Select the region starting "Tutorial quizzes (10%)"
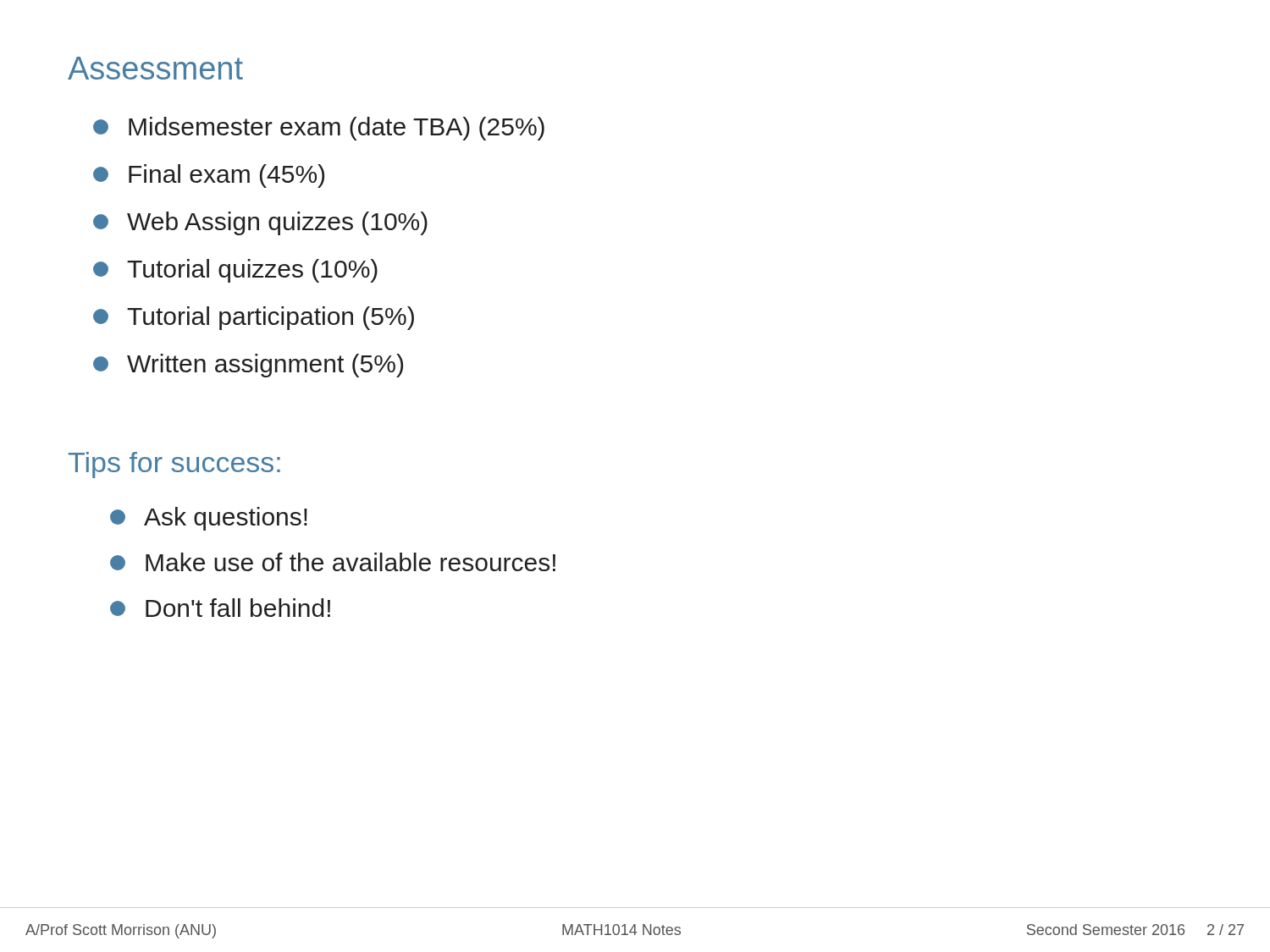 click(236, 269)
